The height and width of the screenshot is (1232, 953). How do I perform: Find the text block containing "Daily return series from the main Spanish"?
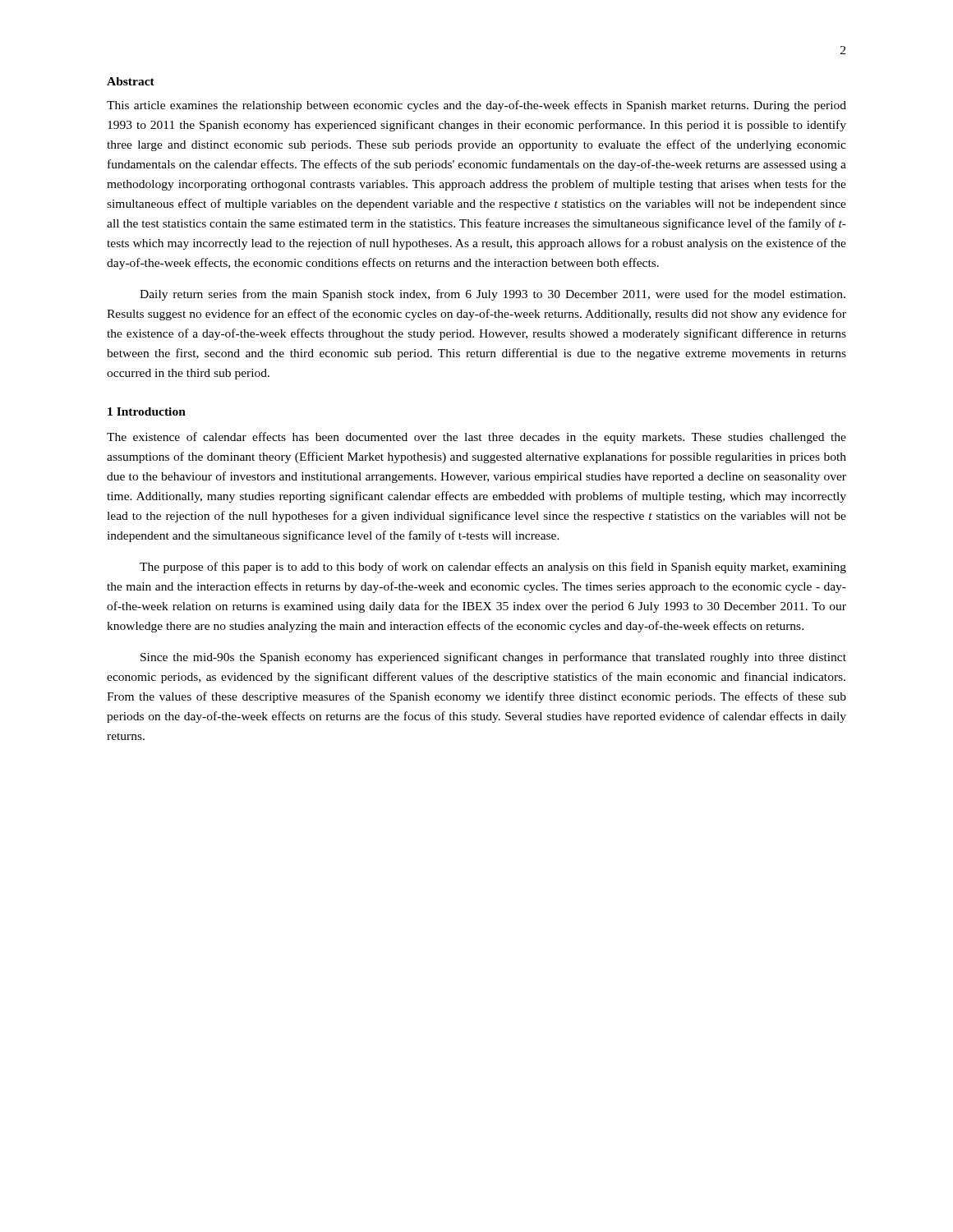(x=476, y=334)
